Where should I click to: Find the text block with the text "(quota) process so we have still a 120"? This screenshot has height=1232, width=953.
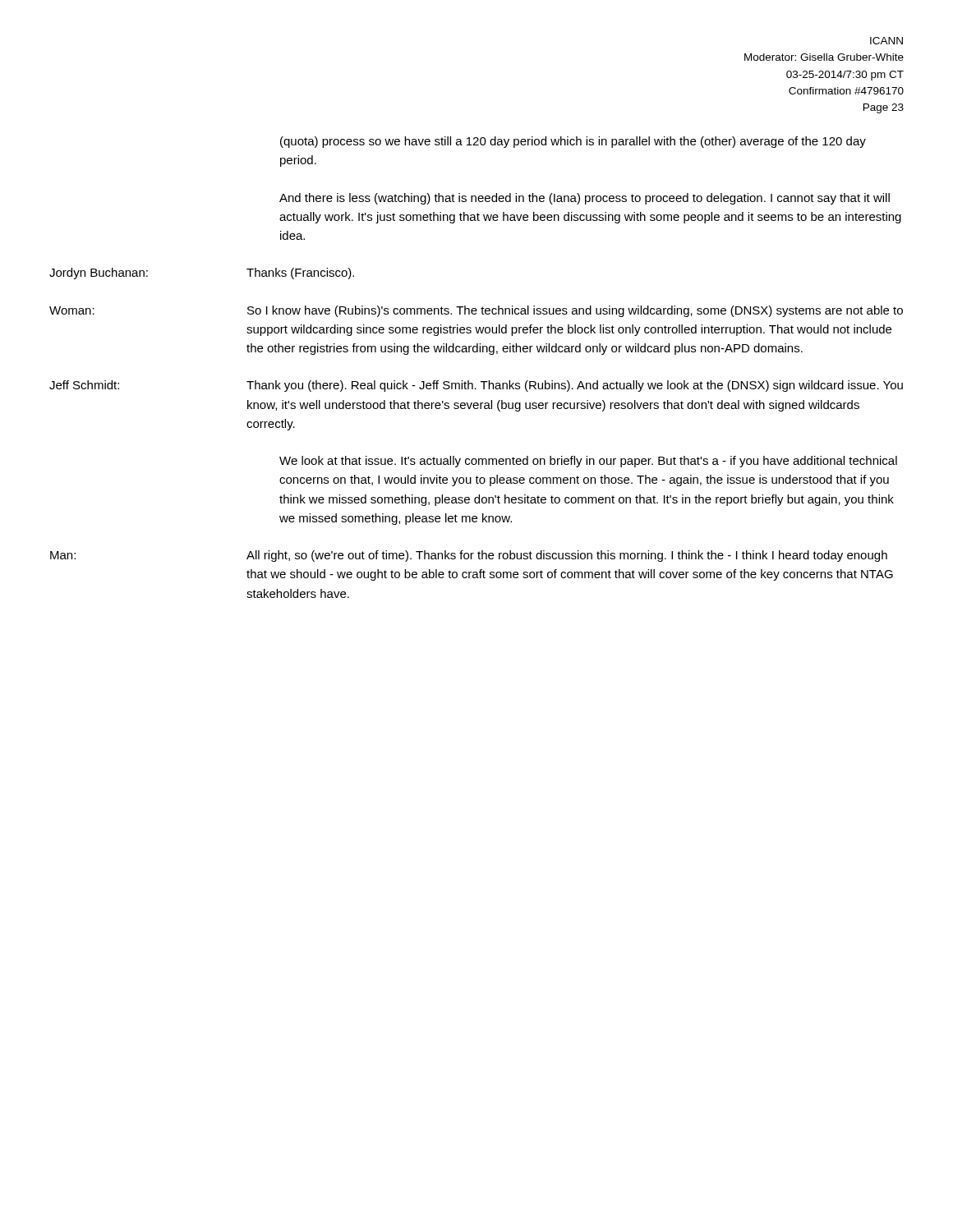(x=573, y=150)
